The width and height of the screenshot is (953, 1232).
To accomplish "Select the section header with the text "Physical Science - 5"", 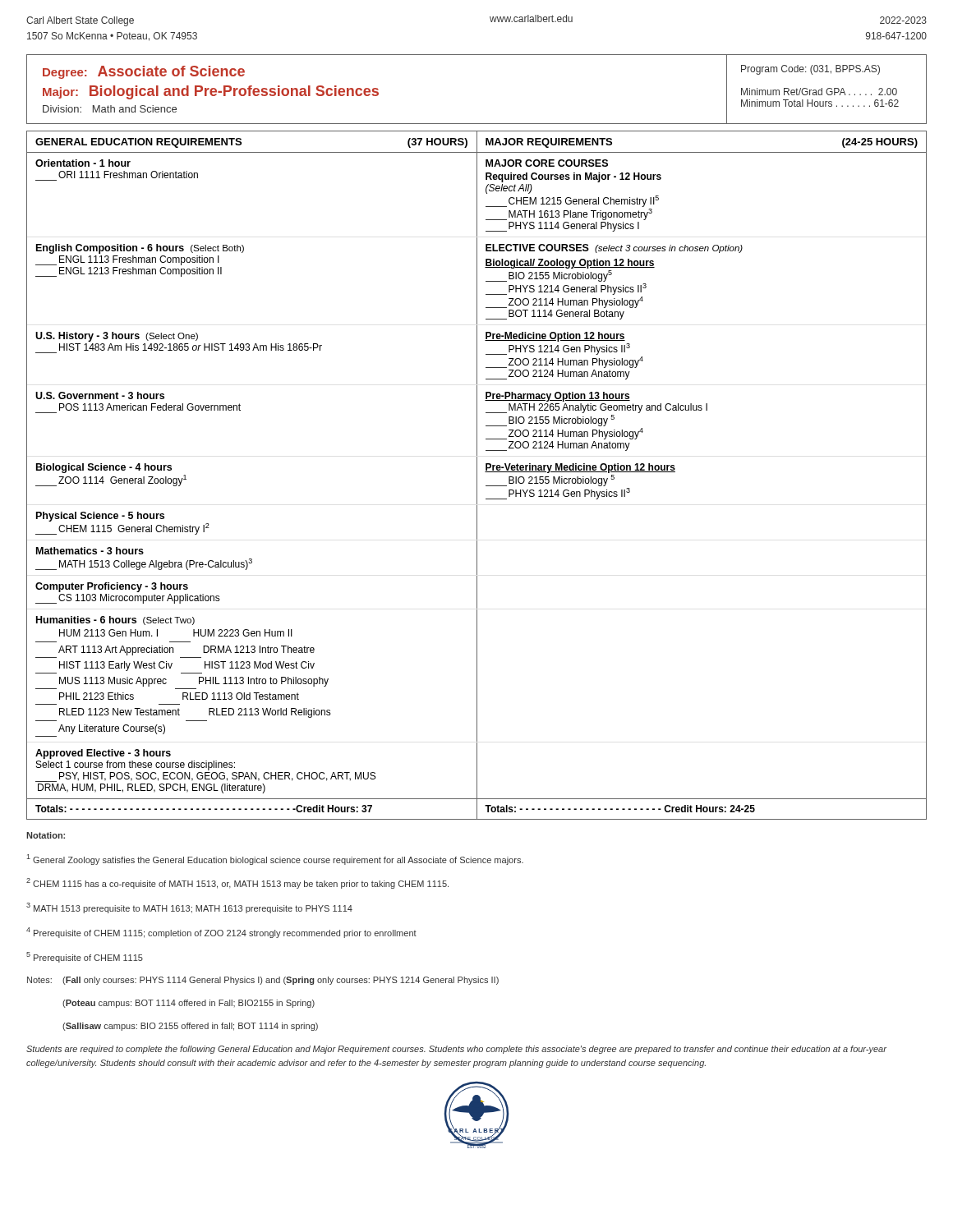I will point(100,516).
